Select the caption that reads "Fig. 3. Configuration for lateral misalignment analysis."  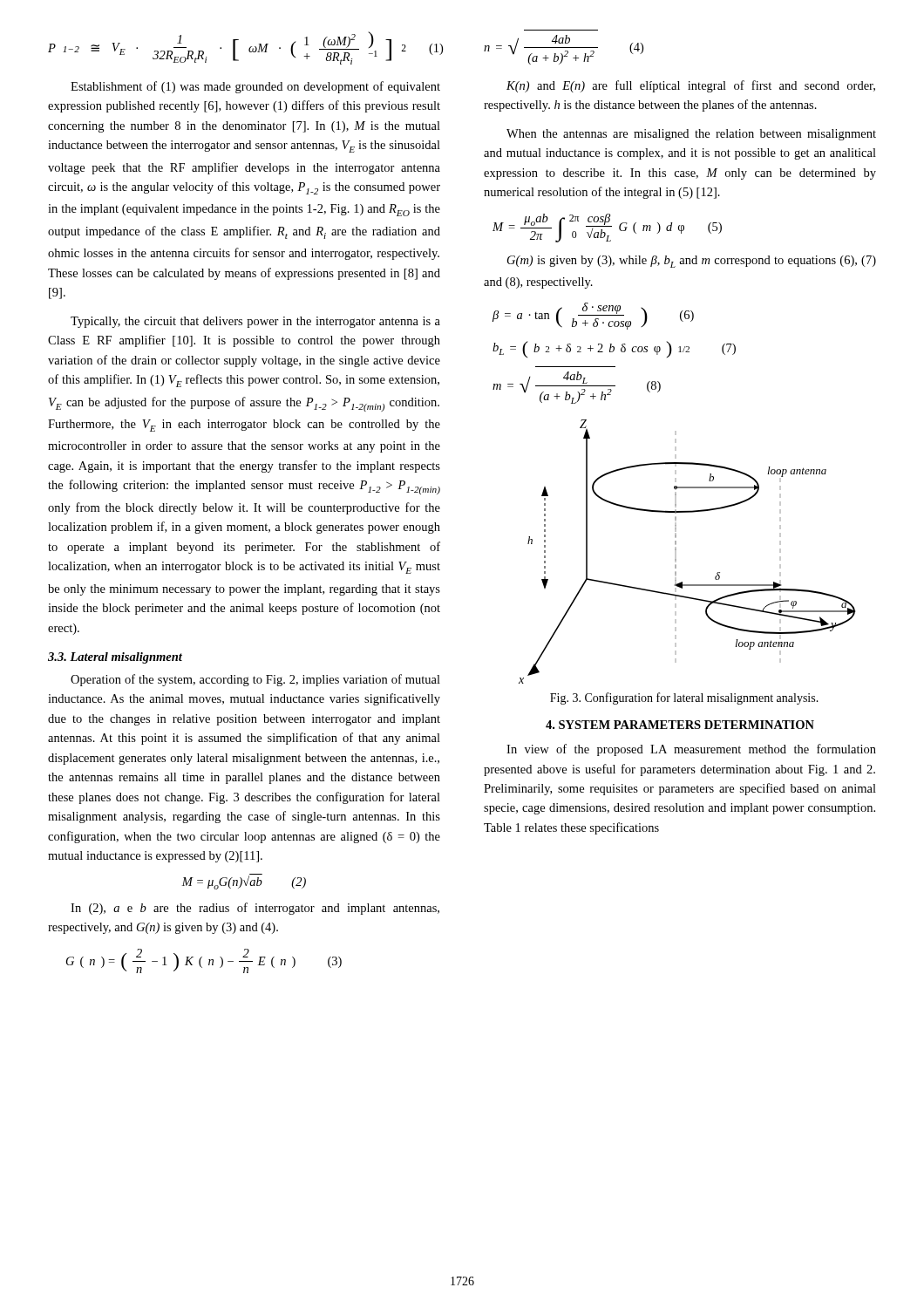[684, 698]
